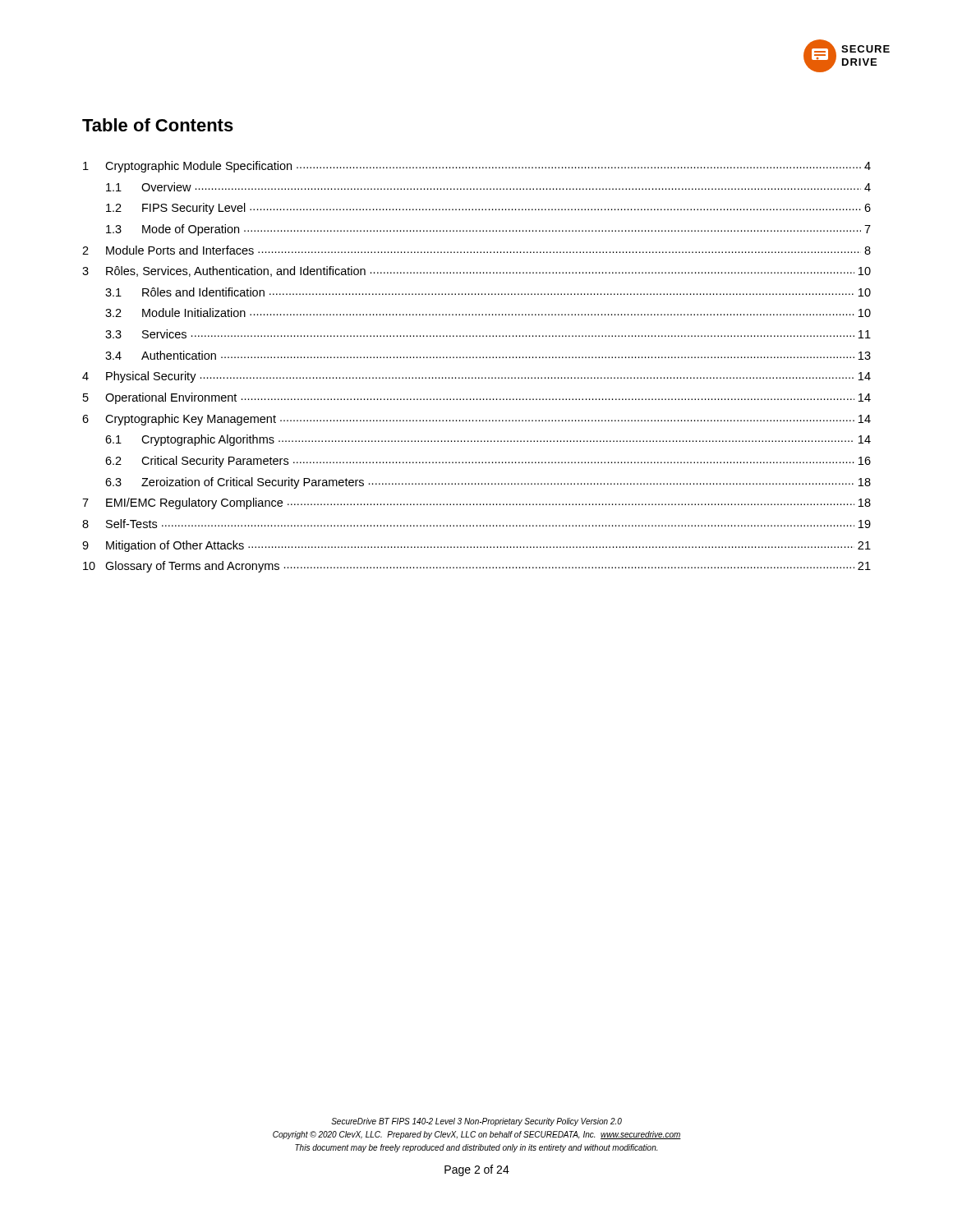Click on the list item that says "1 Overview 4"

click(x=488, y=187)
